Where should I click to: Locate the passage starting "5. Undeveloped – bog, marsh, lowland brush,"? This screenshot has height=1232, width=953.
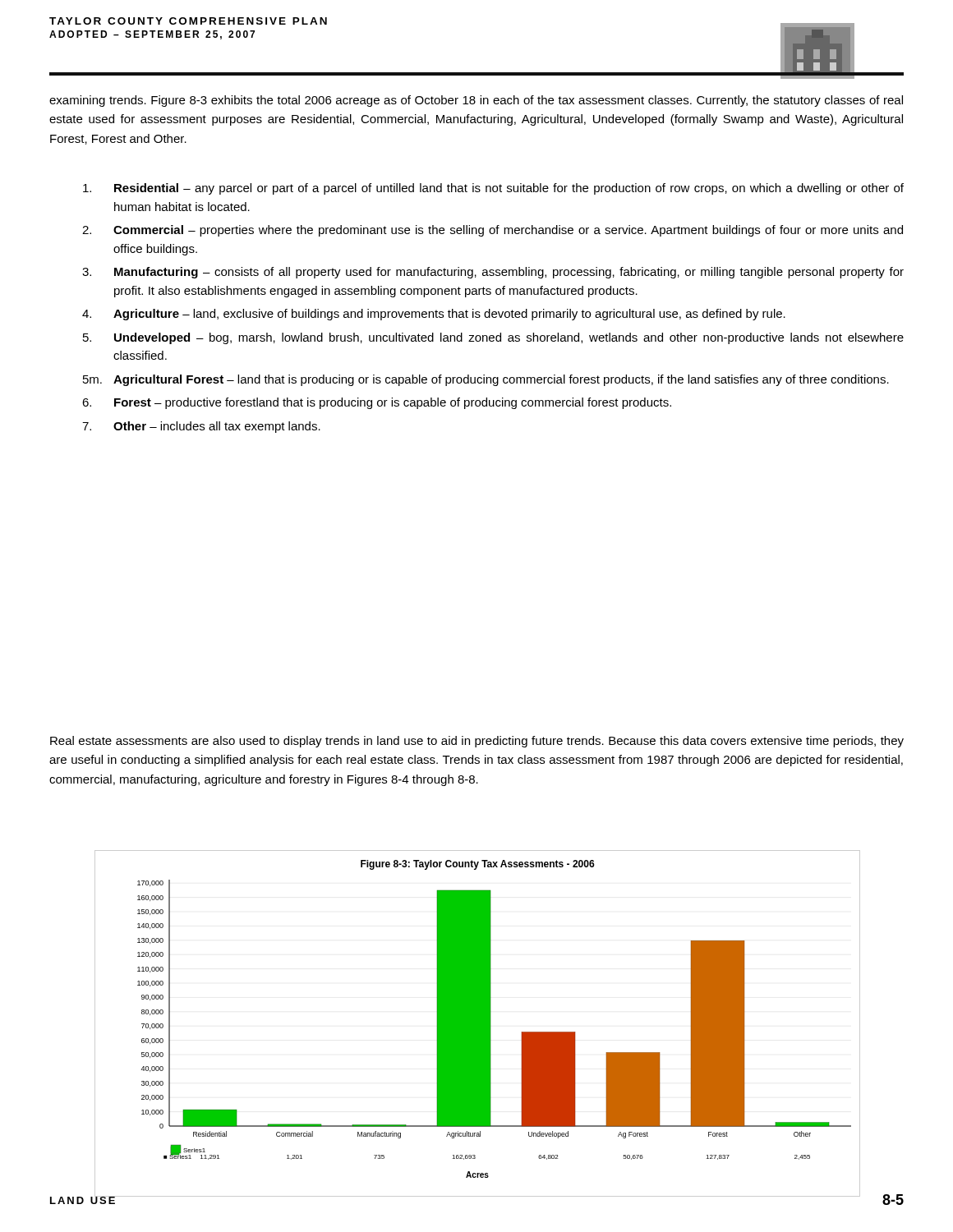[x=493, y=347]
